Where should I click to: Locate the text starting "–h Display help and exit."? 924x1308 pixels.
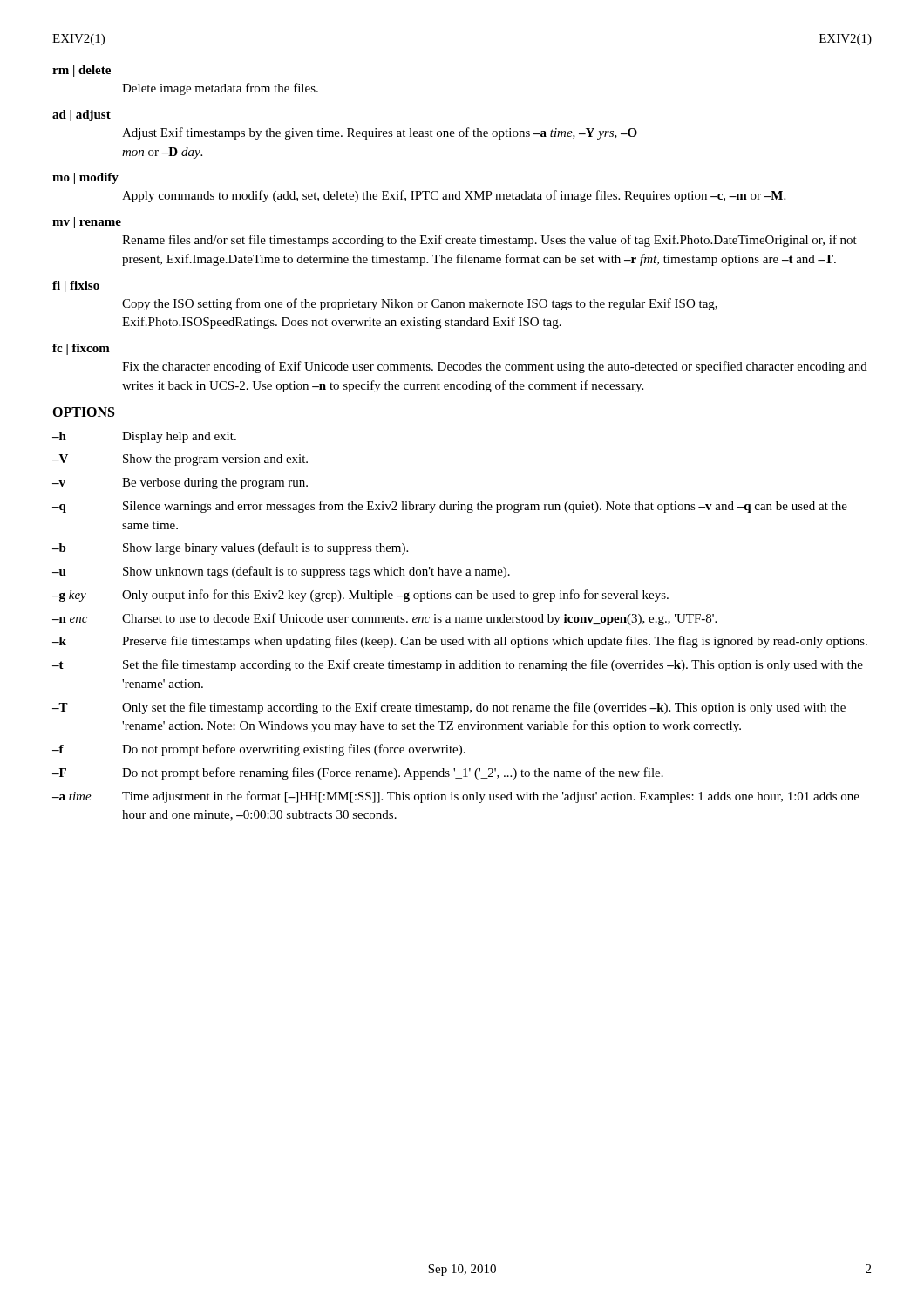tap(144, 437)
